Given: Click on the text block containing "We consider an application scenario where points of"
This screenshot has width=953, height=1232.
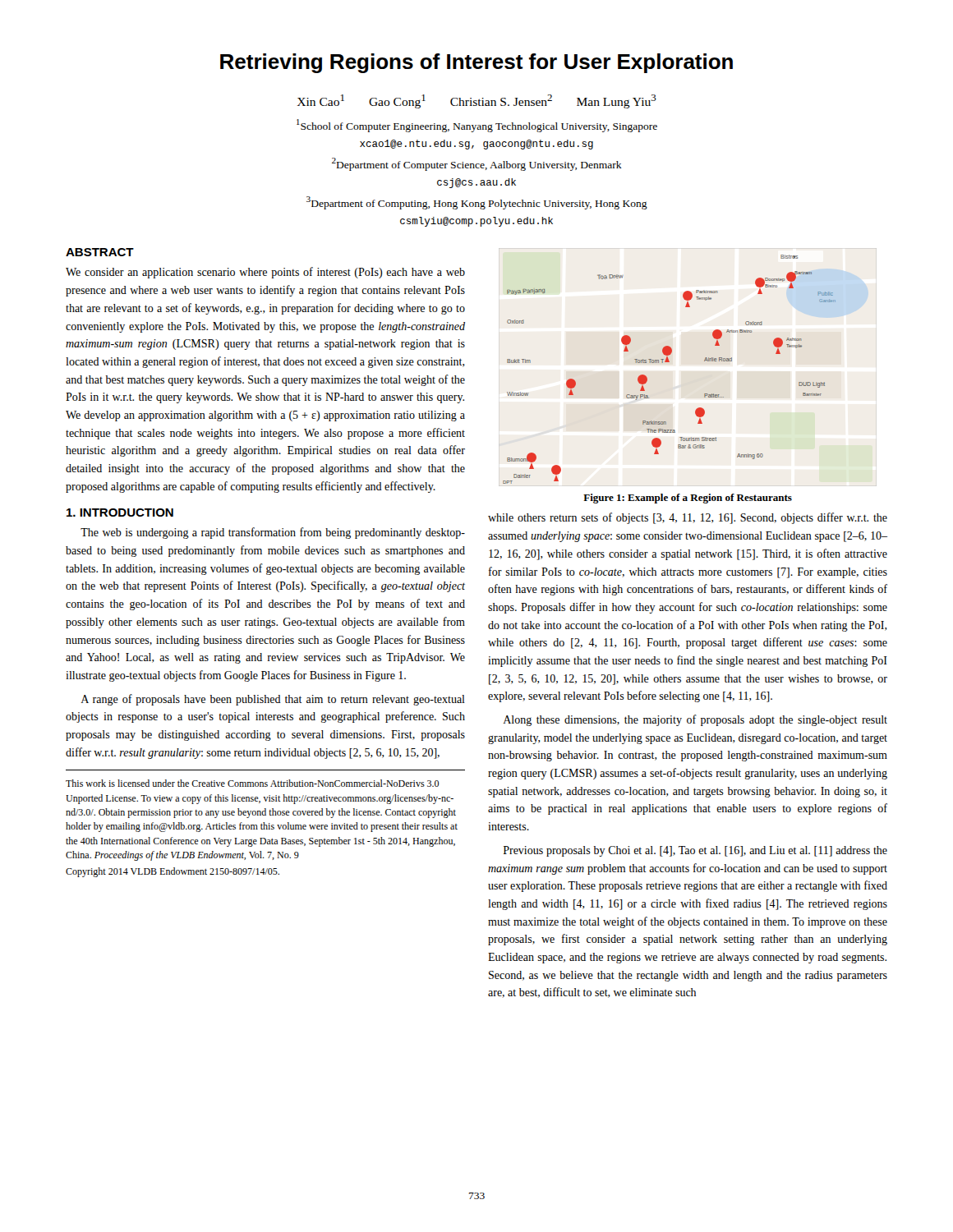Looking at the screenshot, I should tap(265, 380).
